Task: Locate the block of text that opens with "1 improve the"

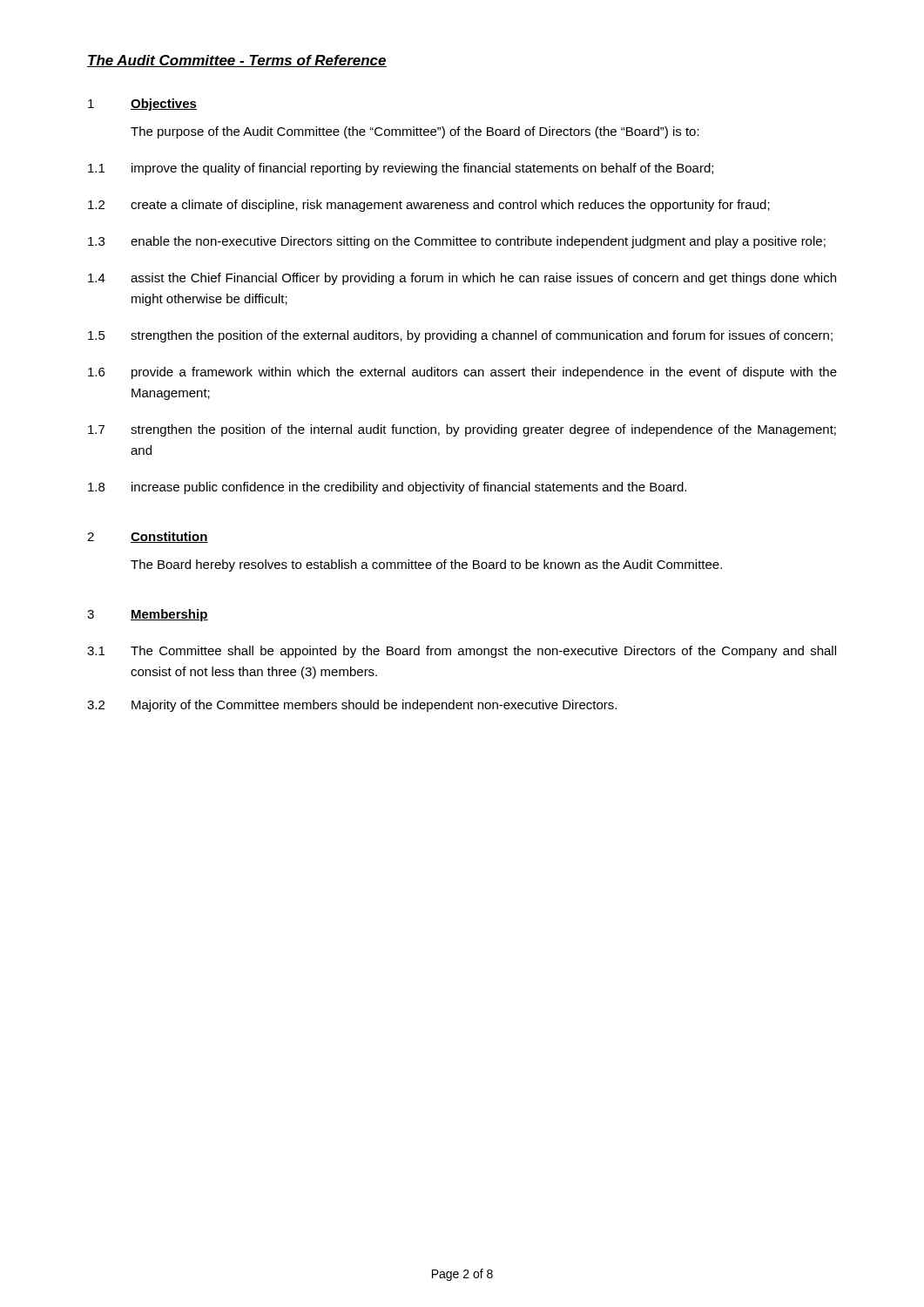Action: [x=462, y=168]
